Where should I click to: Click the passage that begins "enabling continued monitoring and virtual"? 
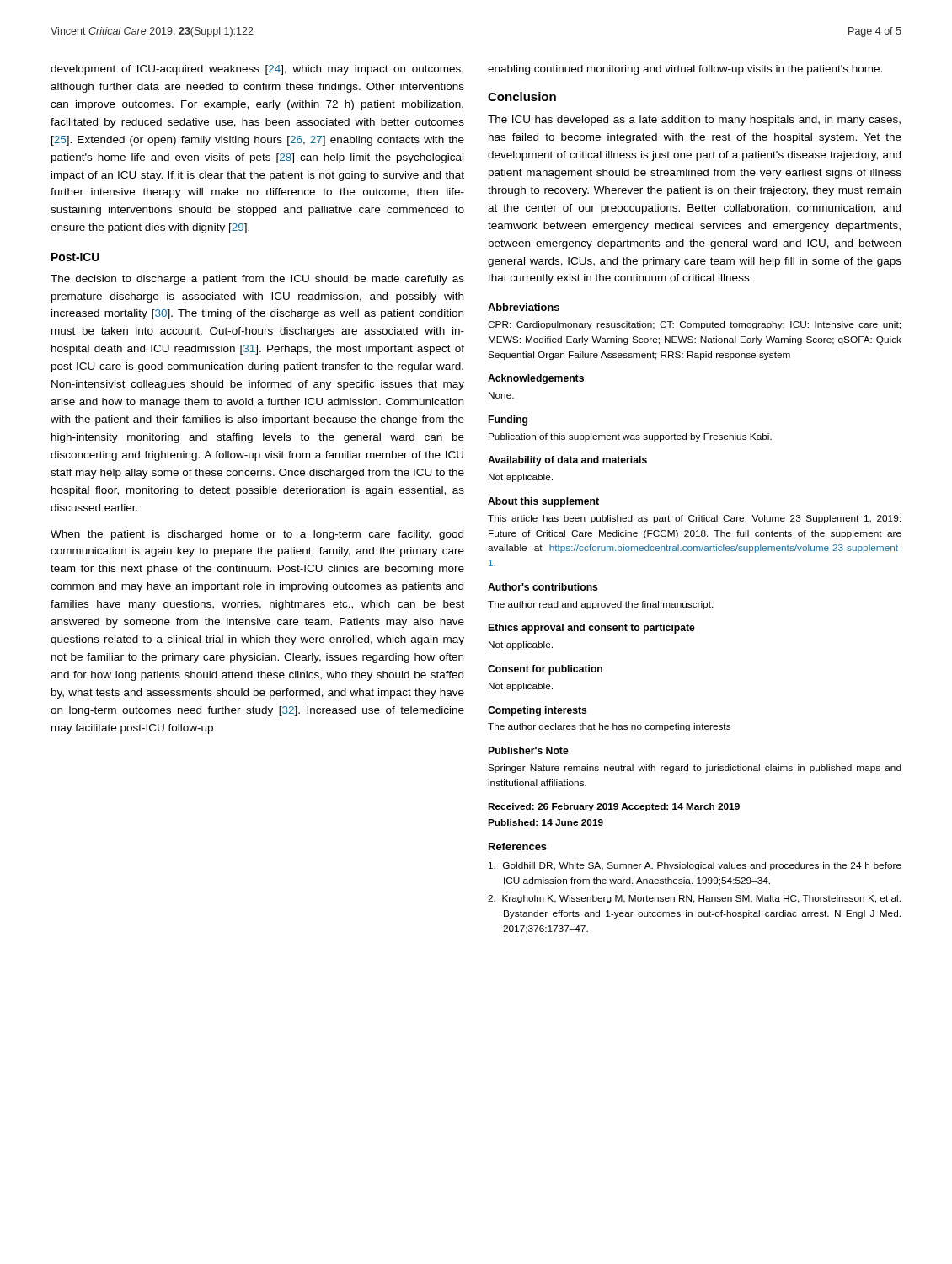(x=695, y=69)
